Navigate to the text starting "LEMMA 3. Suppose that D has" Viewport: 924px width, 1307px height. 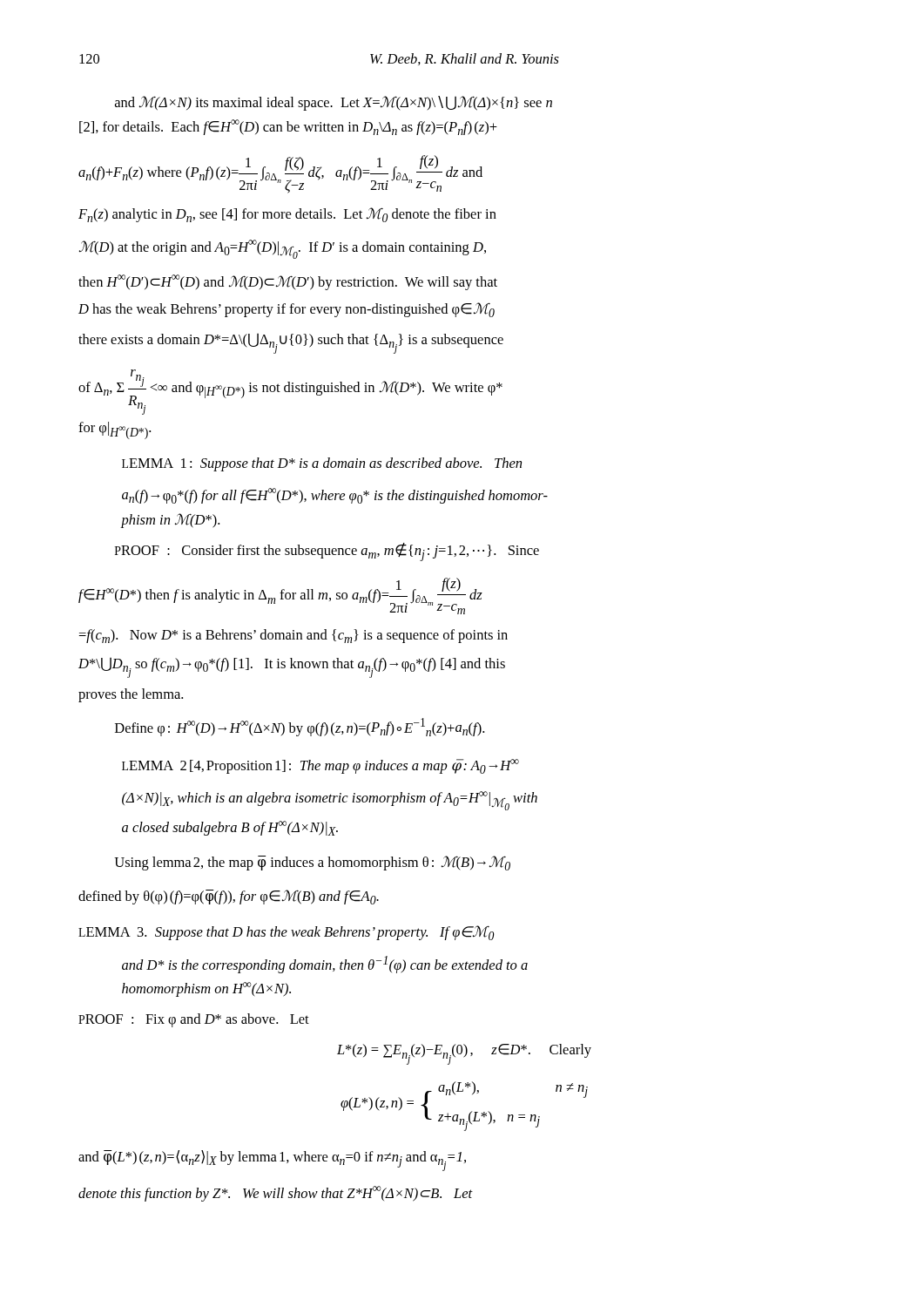coord(464,960)
